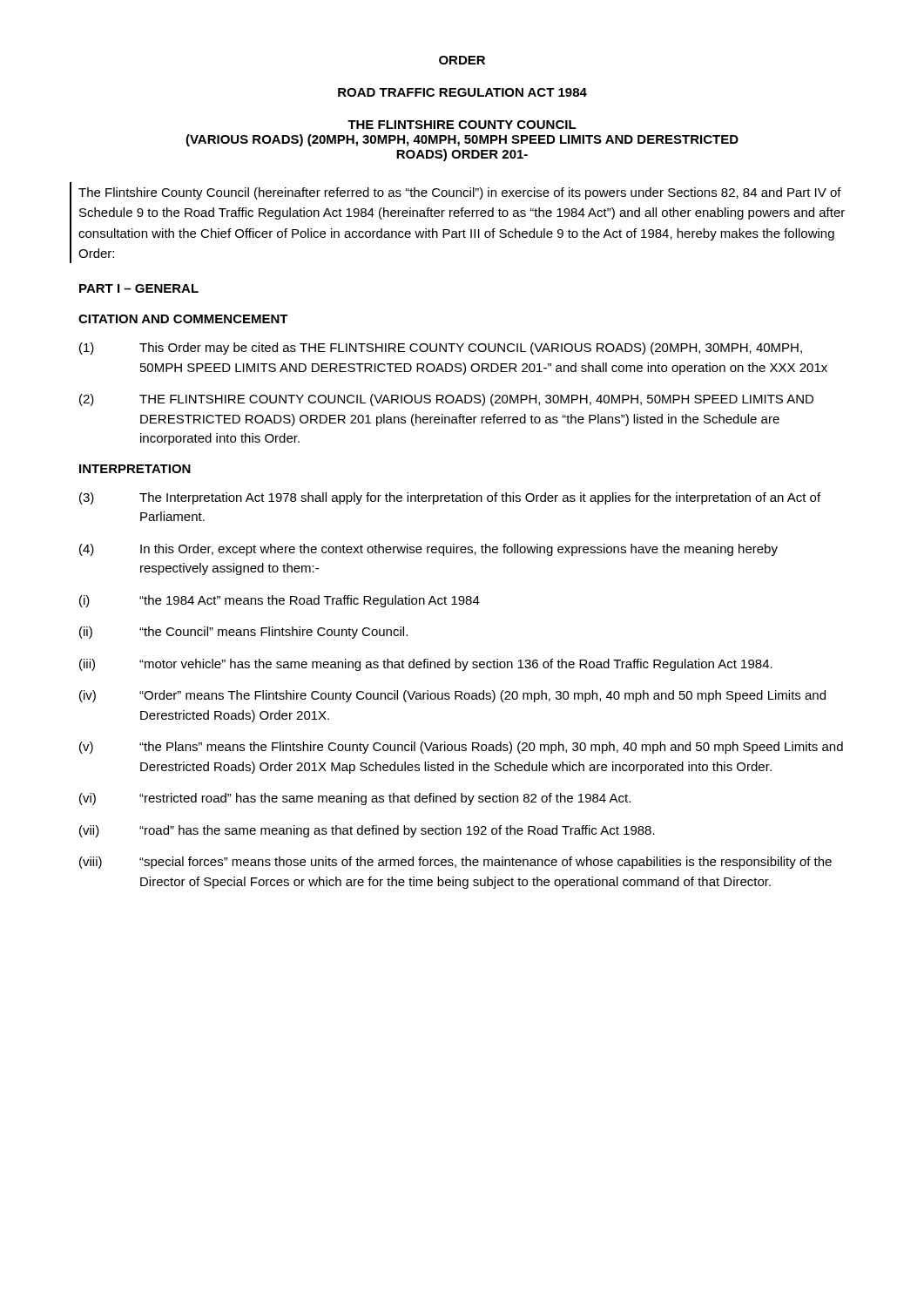The height and width of the screenshot is (1307, 924).
Task: Point to the passage starting "ROAD TRAFFIC REGULATION ACT 1984"
Action: [x=462, y=92]
